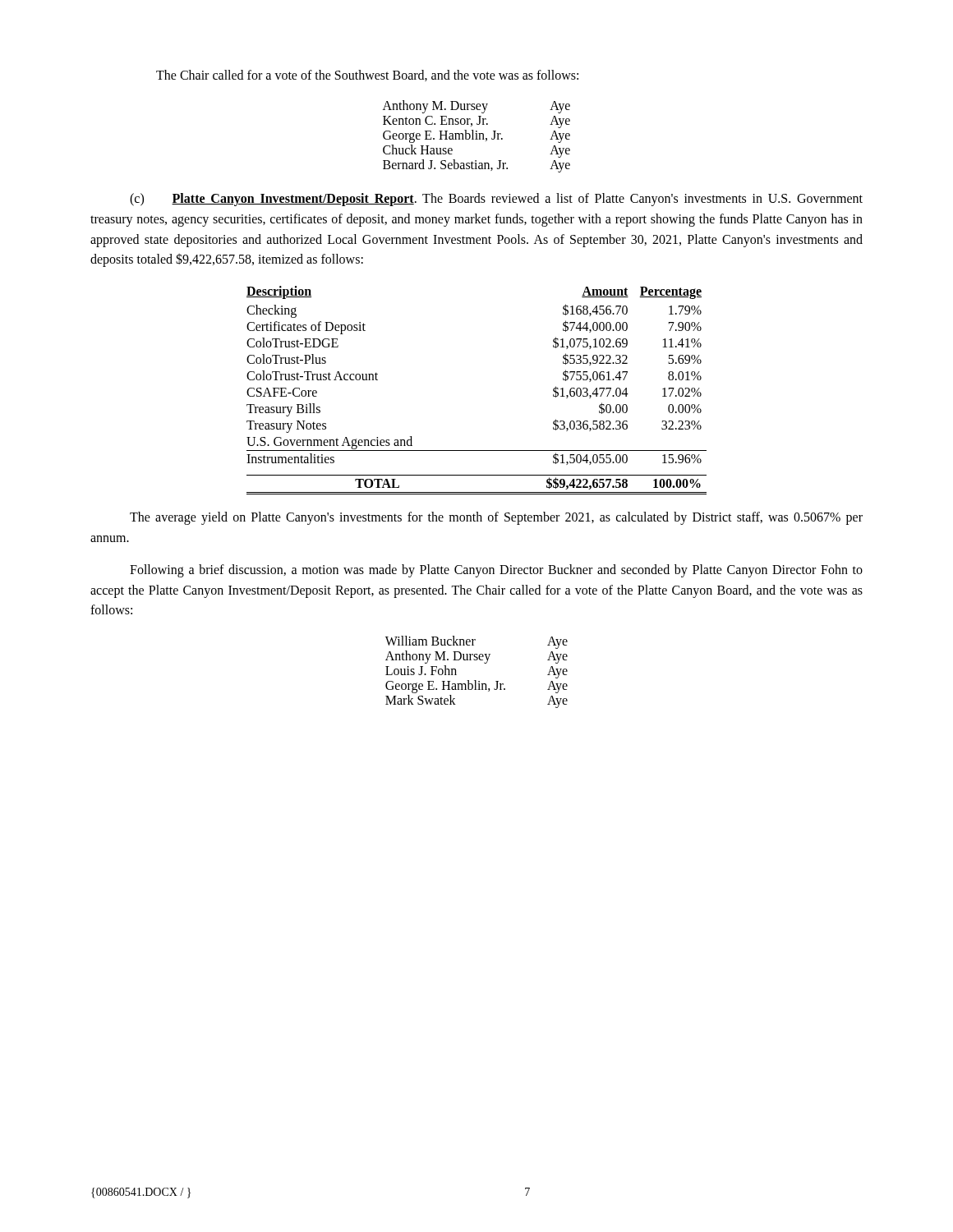
Task: Click on the list item containing "William Buckner Aye"
Action: point(476,642)
